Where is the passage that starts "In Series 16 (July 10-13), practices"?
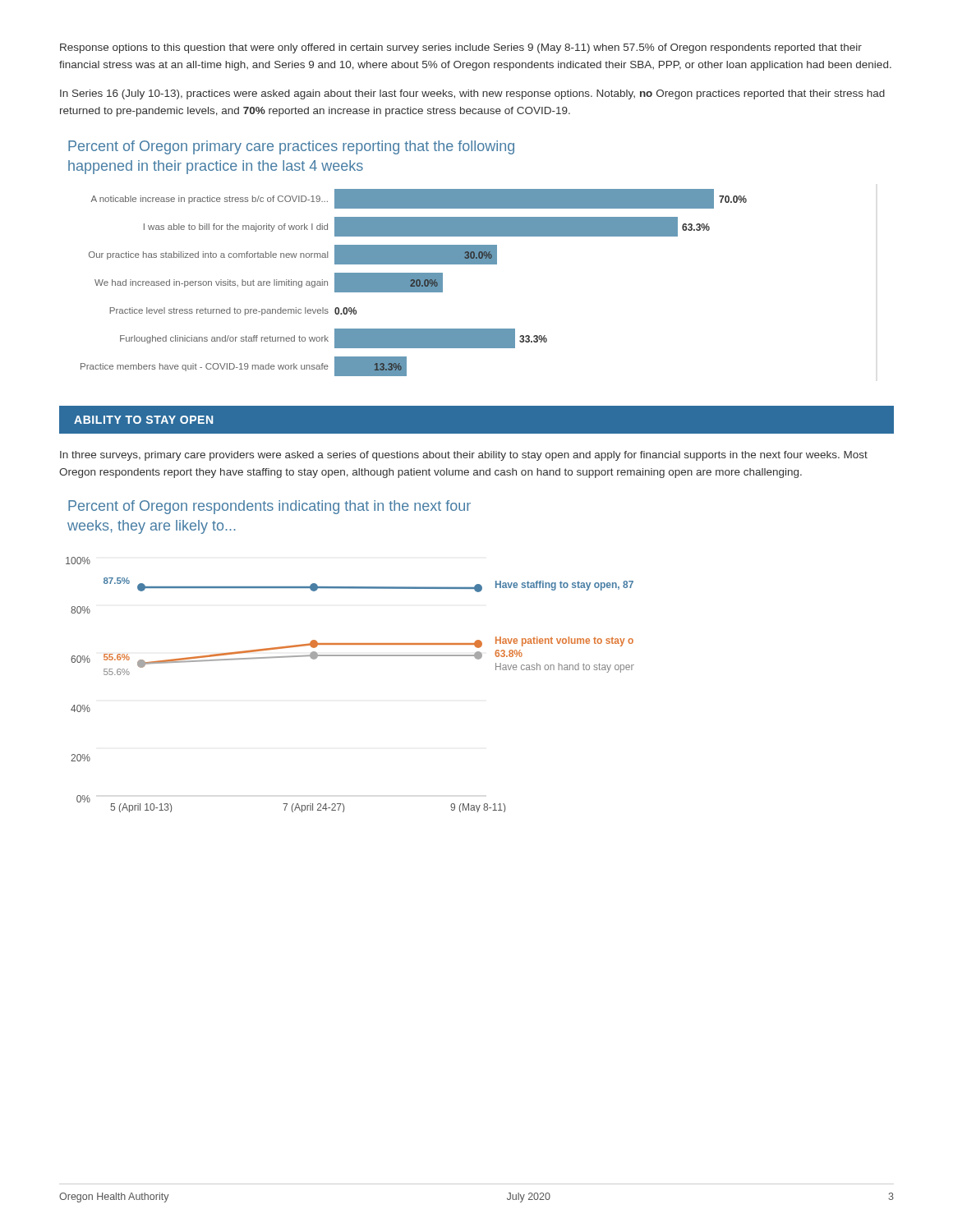 pyautogui.click(x=472, y=102)
